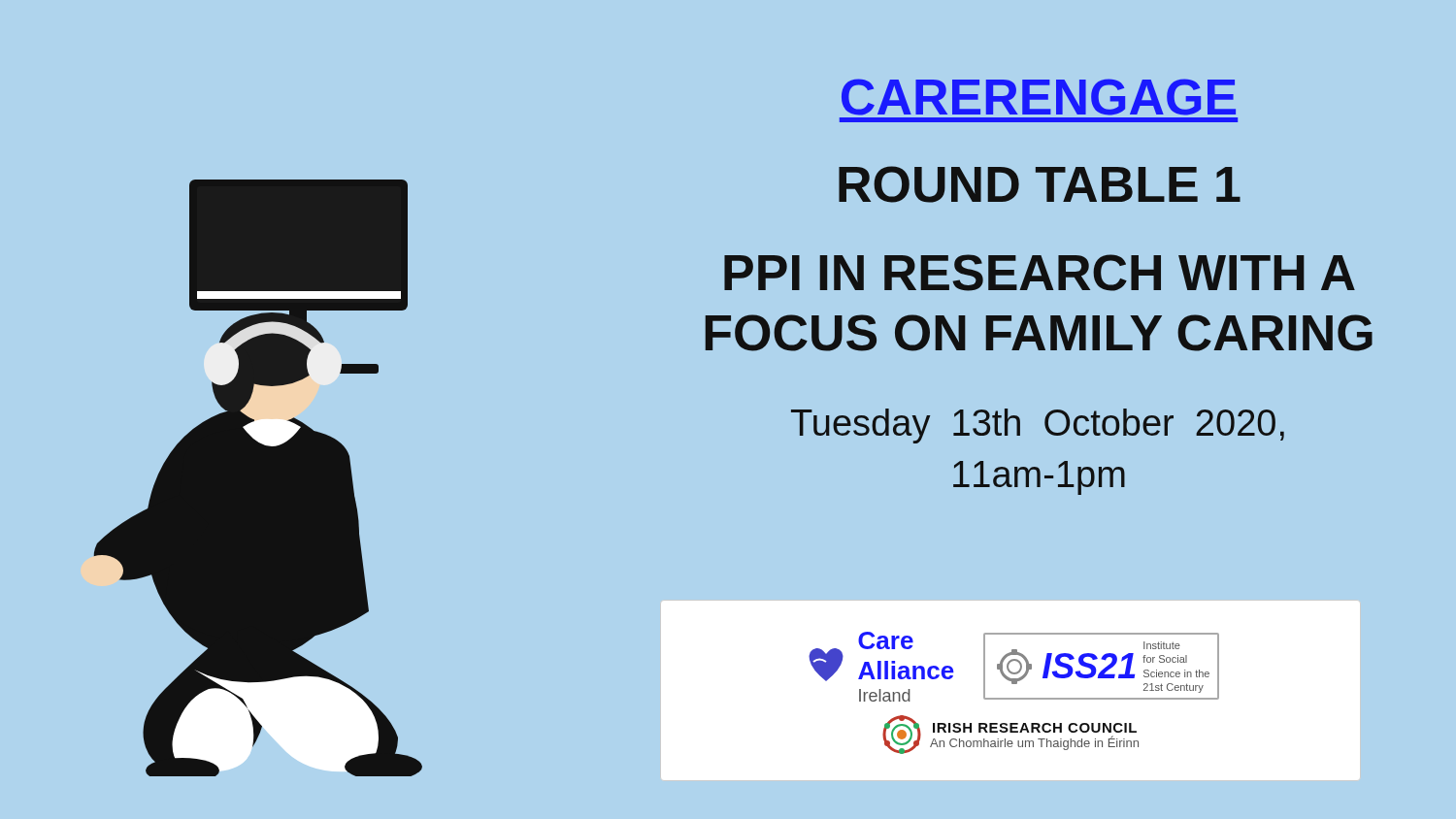This screenshot has height=819, width=1456.
Task: Click on the section header that reads "PPI IN RESEARCH WITH"
Action: tap(1039, 303)
